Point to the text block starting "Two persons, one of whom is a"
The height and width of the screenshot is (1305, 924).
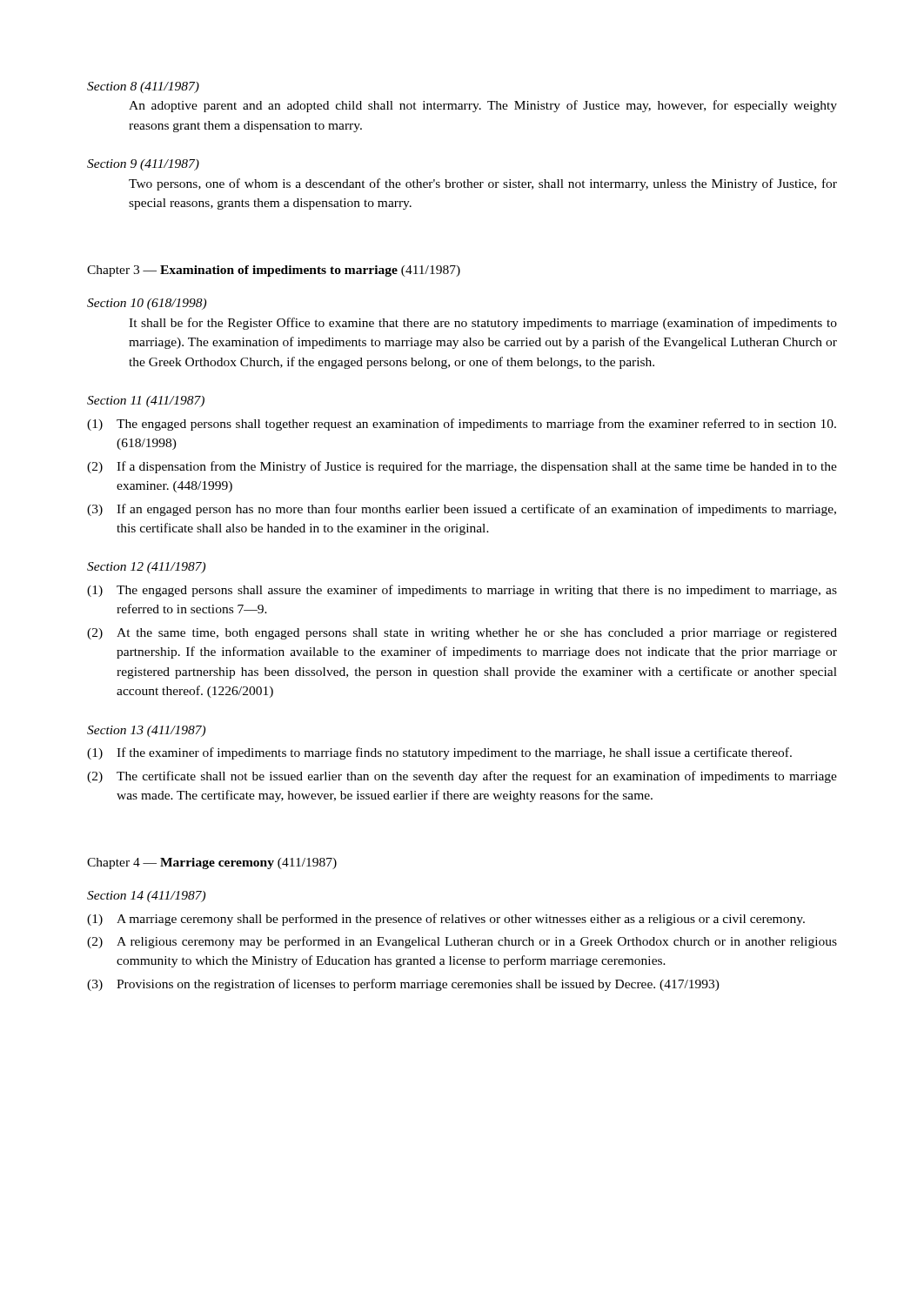pos(483,193)
